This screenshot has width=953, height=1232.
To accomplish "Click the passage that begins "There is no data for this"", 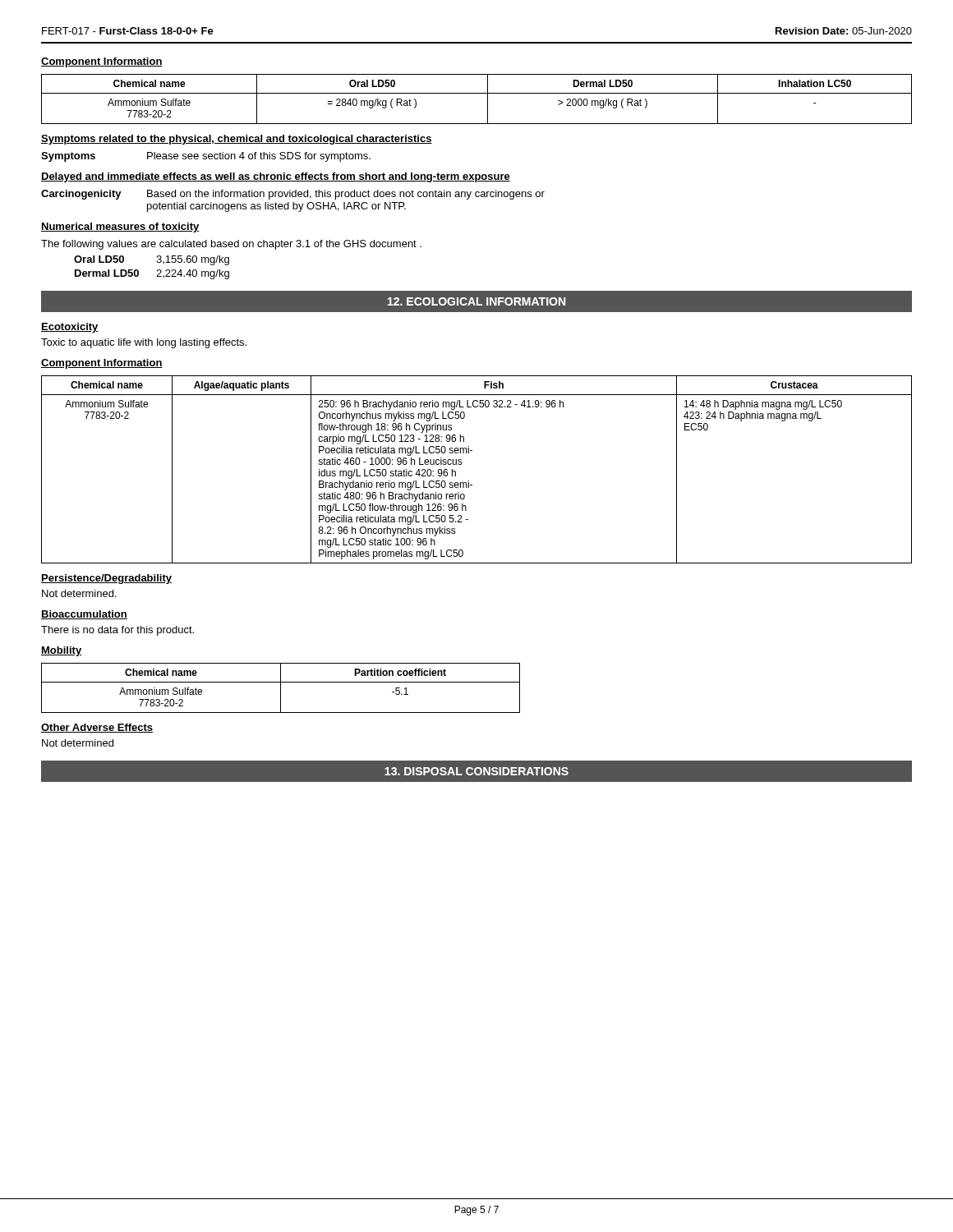I will pyautogui.click(x=118, y=630).
